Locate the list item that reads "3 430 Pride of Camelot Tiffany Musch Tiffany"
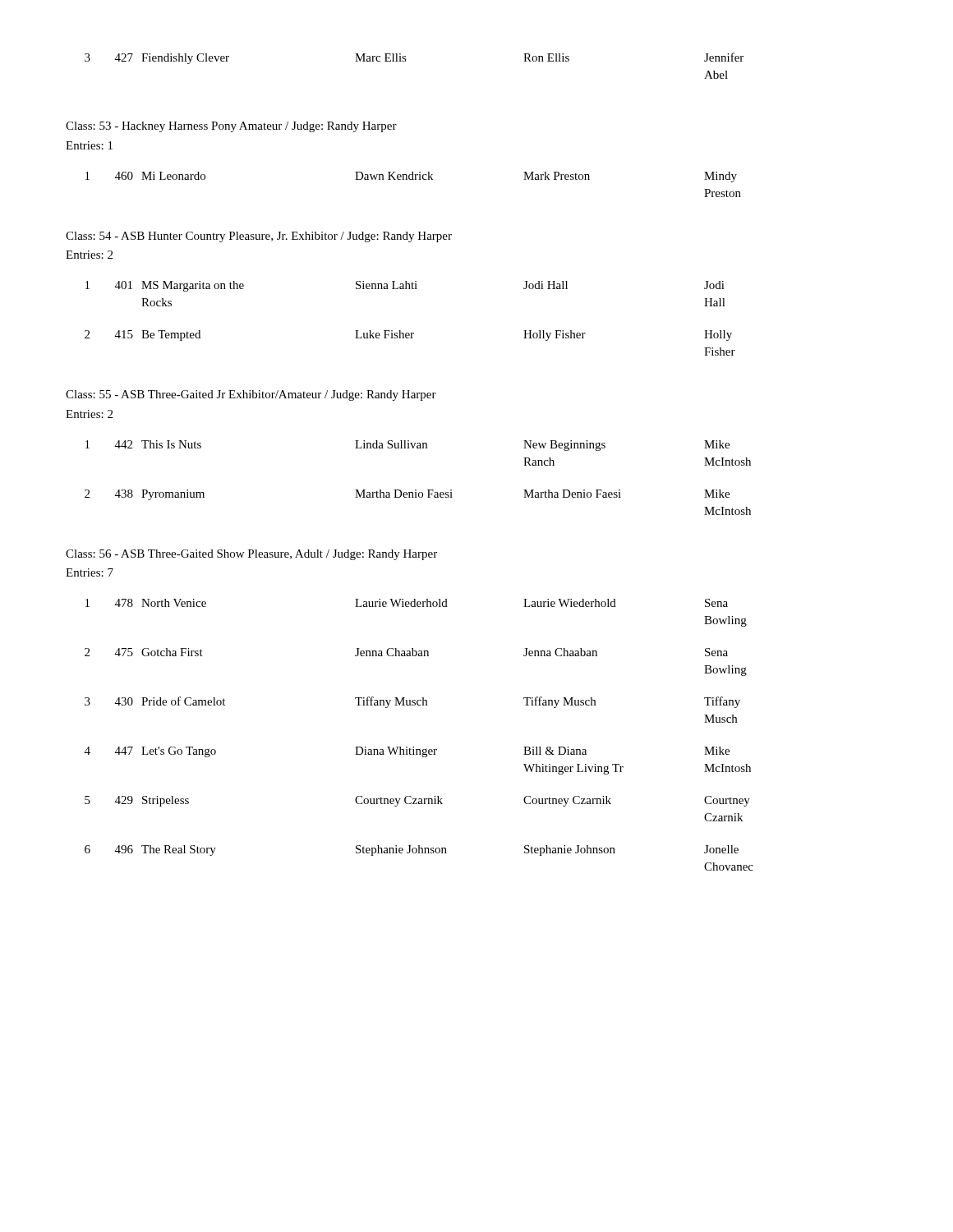Viewport: 953px width, 1232px height. tap(412, 702)
